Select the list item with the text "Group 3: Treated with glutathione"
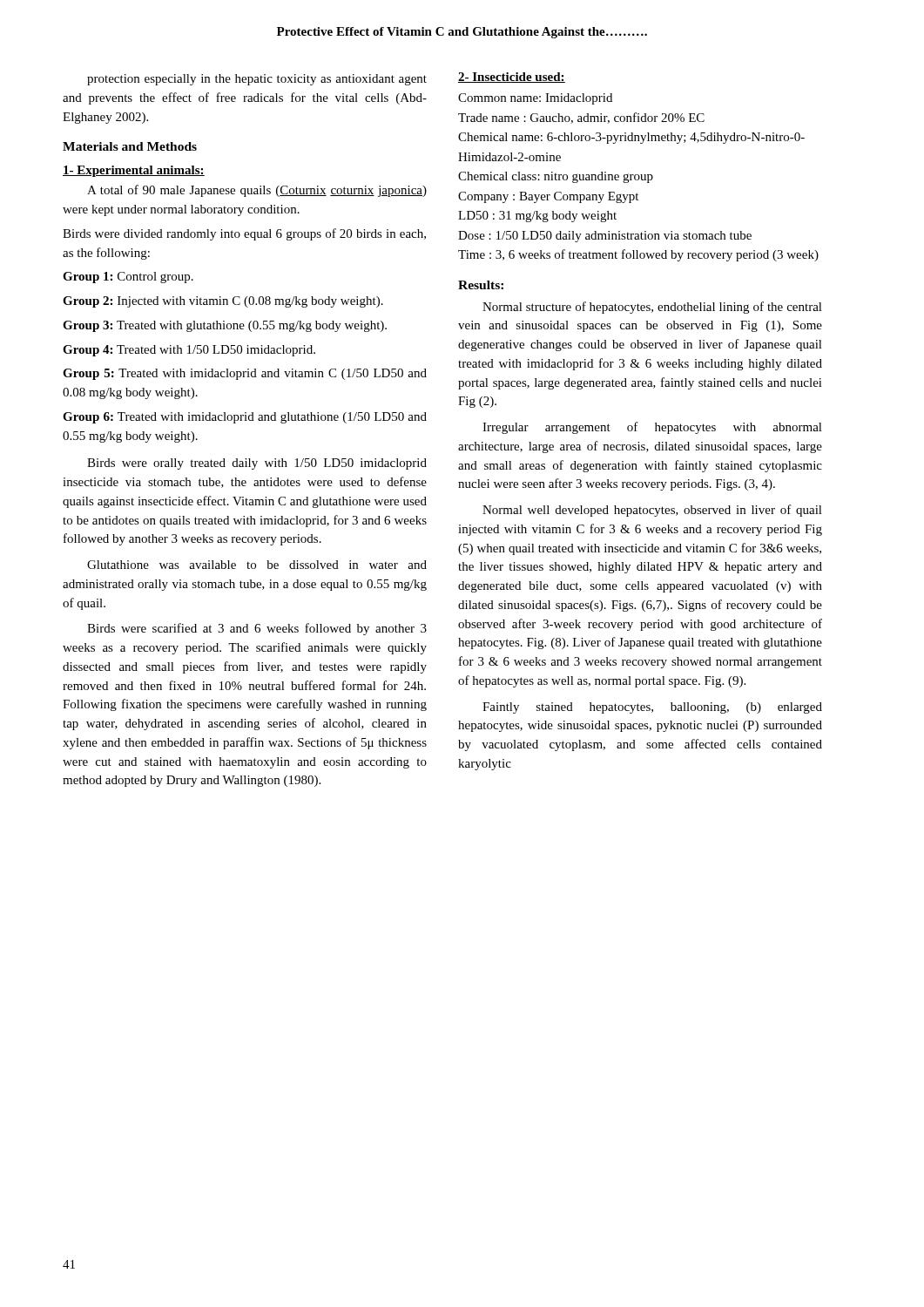 point(225,325)
